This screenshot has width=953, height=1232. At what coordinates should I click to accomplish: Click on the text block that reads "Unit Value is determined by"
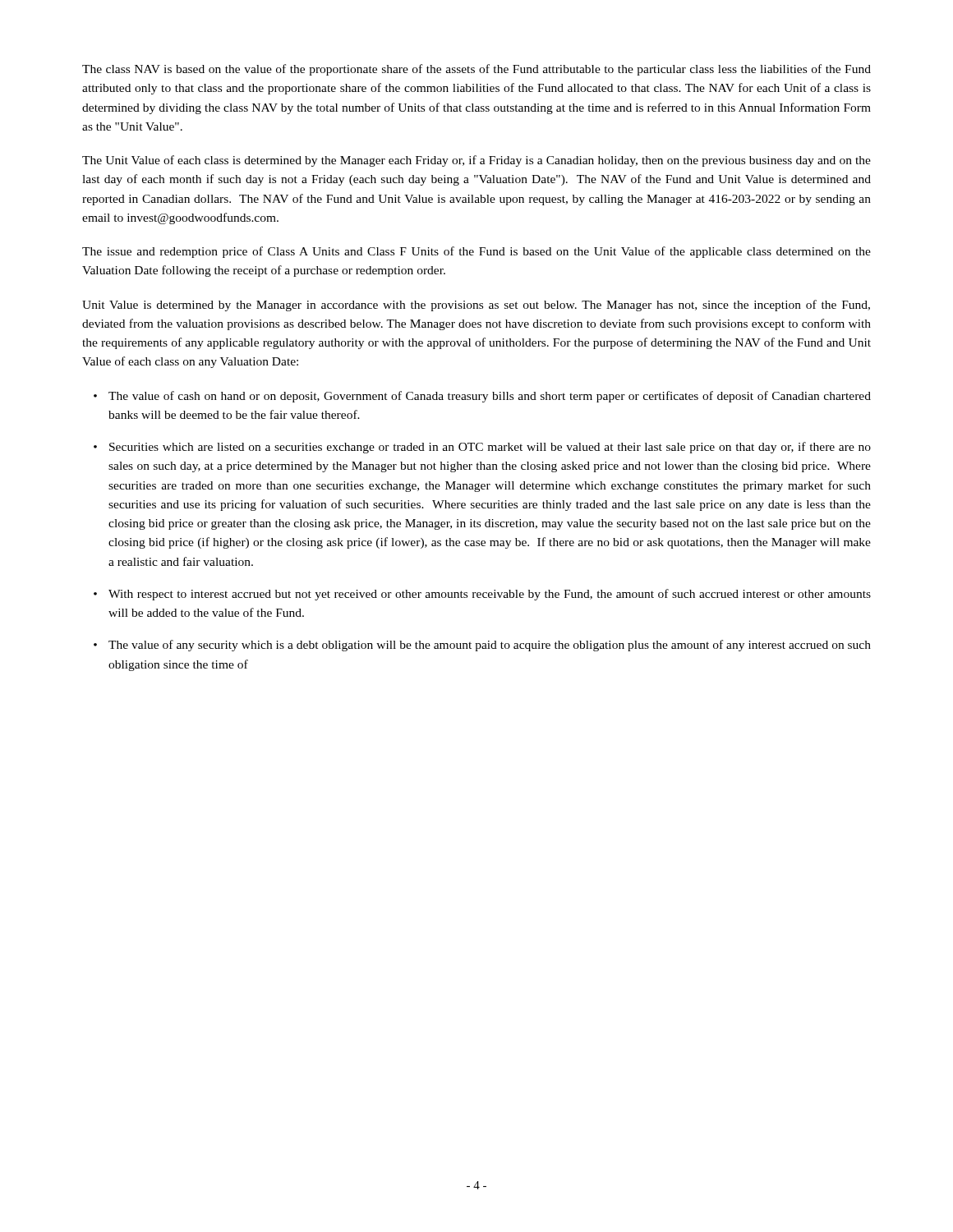click(476, 333)
